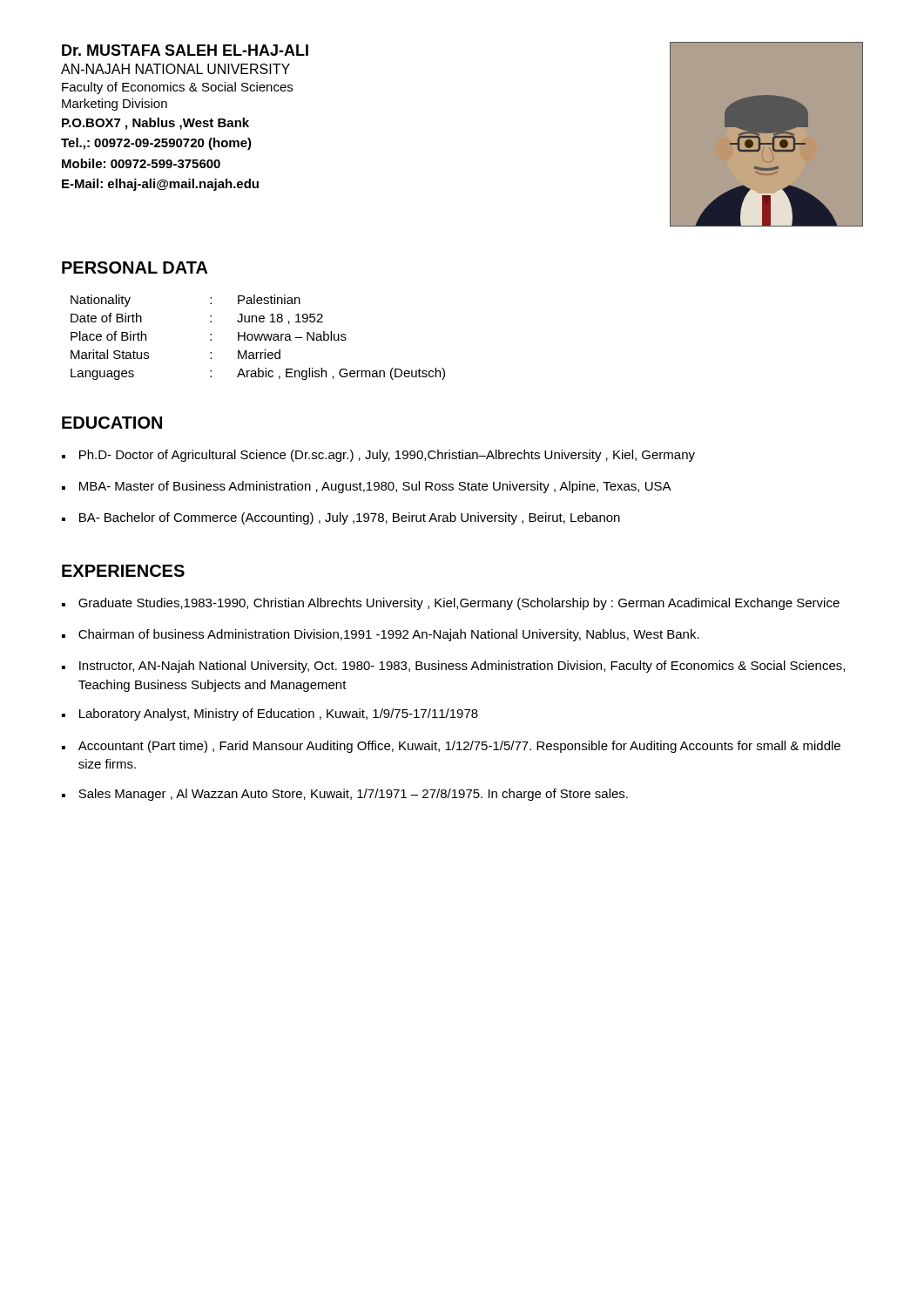This screenshot has height=1307, width=924.
Task: Point to the title beginning "Dr. MUSTAFA SALEH EL-HAJ-ALI AN-NAJAH NATIONAL"
Action: (x=185, y=50)
